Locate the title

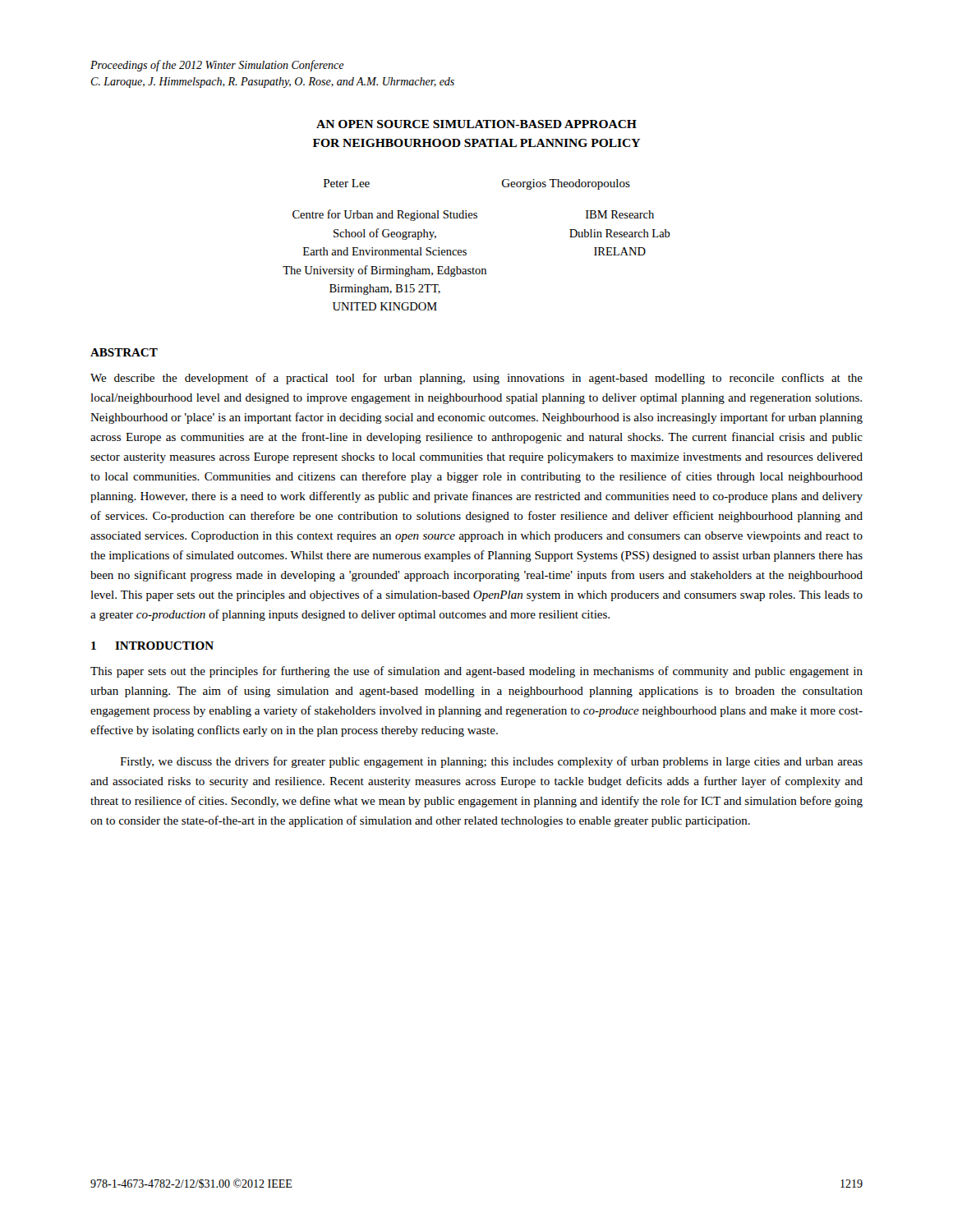(476, 133)
